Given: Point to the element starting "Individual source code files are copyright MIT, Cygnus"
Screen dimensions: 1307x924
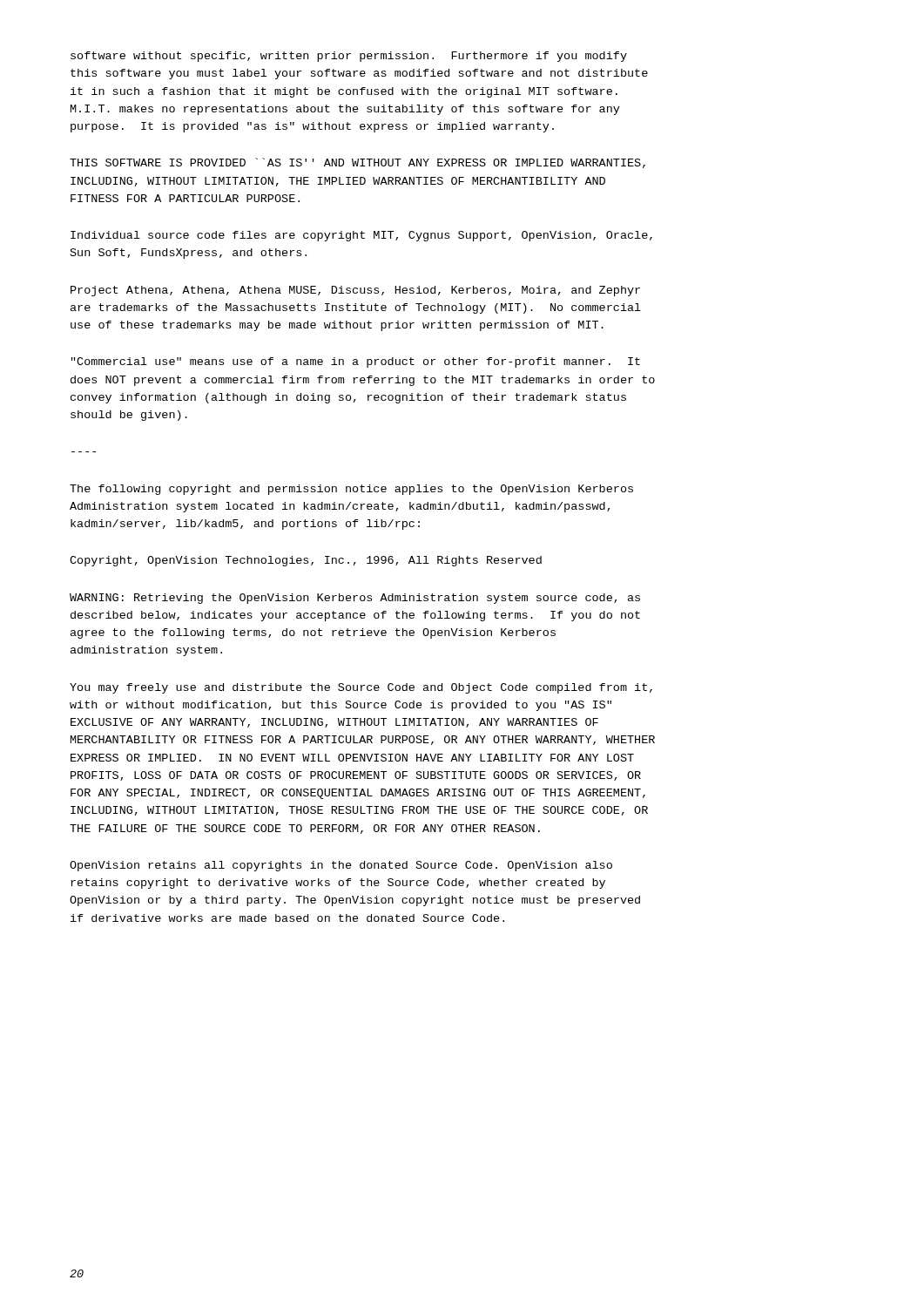Looking at the screenshot, I should coord(362,244).
